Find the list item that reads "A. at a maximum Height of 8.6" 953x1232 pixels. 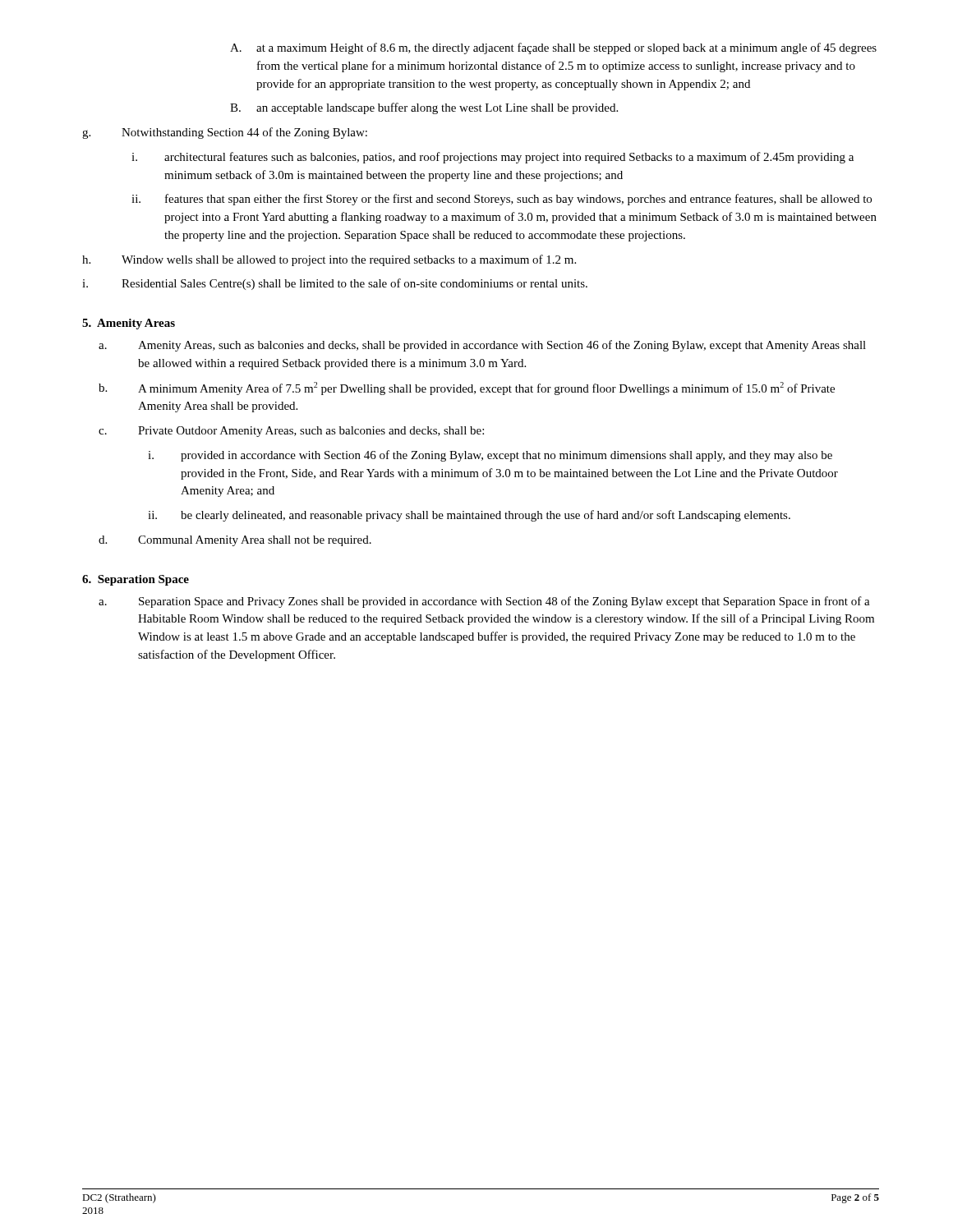pos(555,66)
